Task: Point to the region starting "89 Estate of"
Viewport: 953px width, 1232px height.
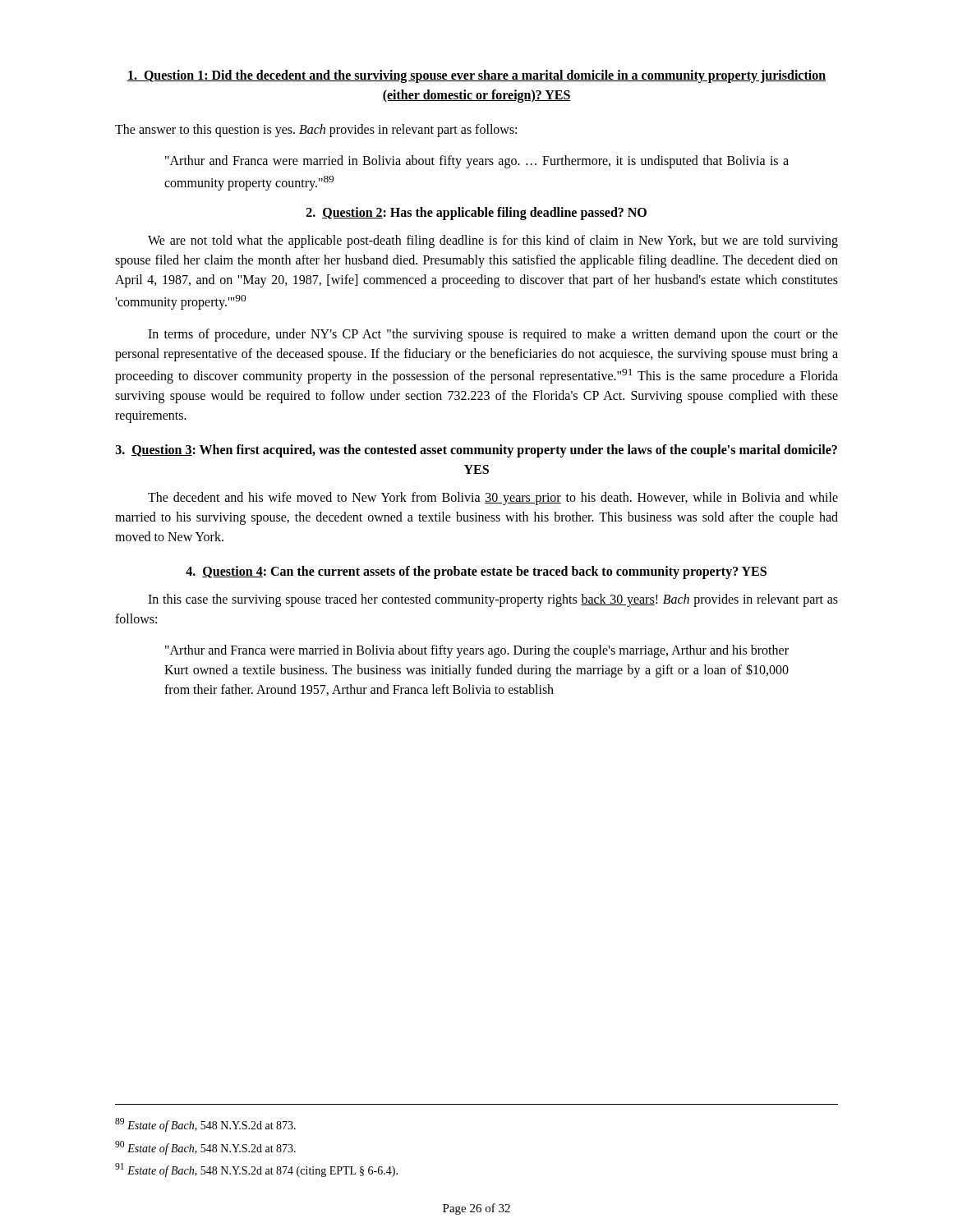Action: (206, 1124)
